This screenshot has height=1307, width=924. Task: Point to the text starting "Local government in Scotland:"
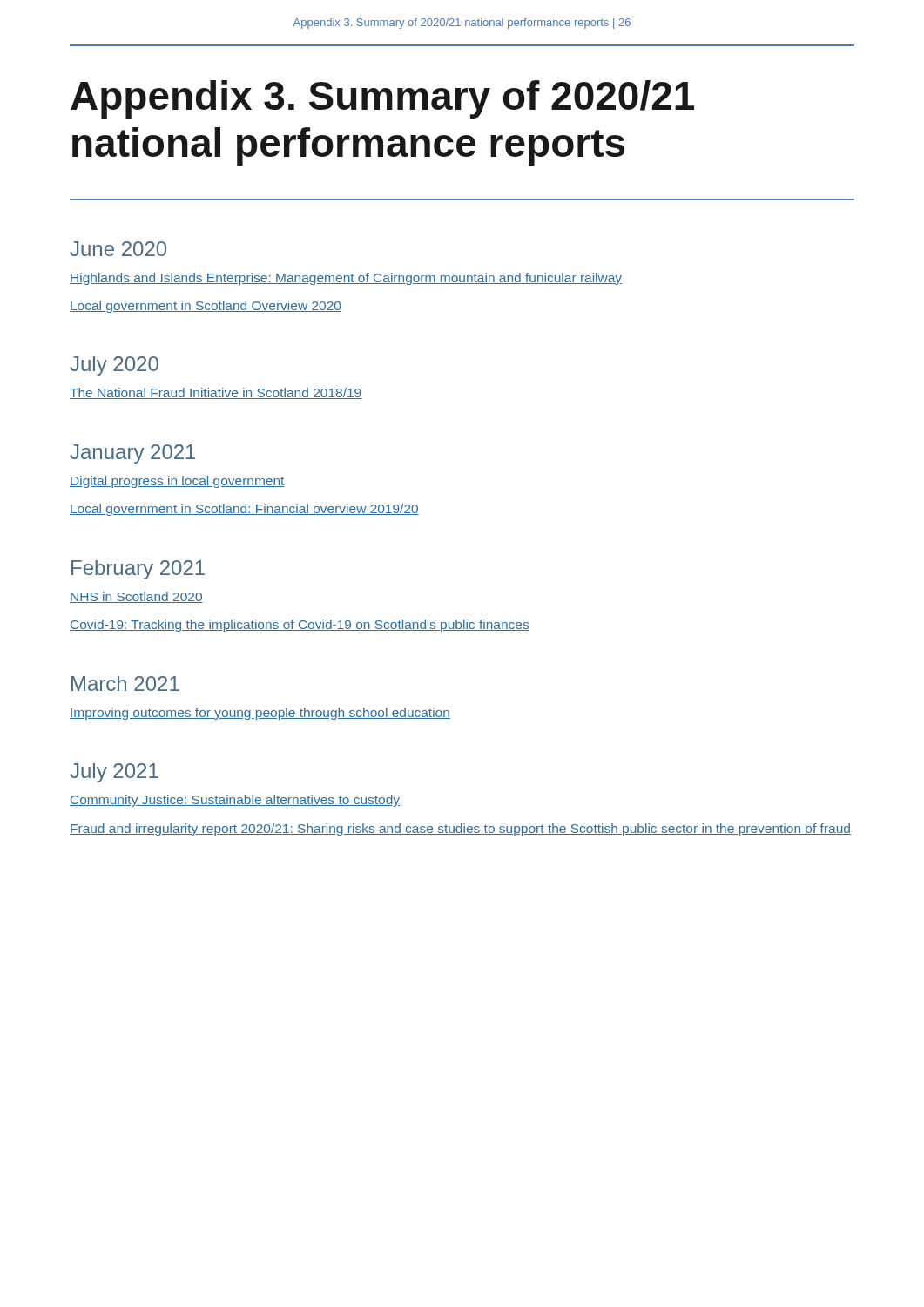click(244, 509)
